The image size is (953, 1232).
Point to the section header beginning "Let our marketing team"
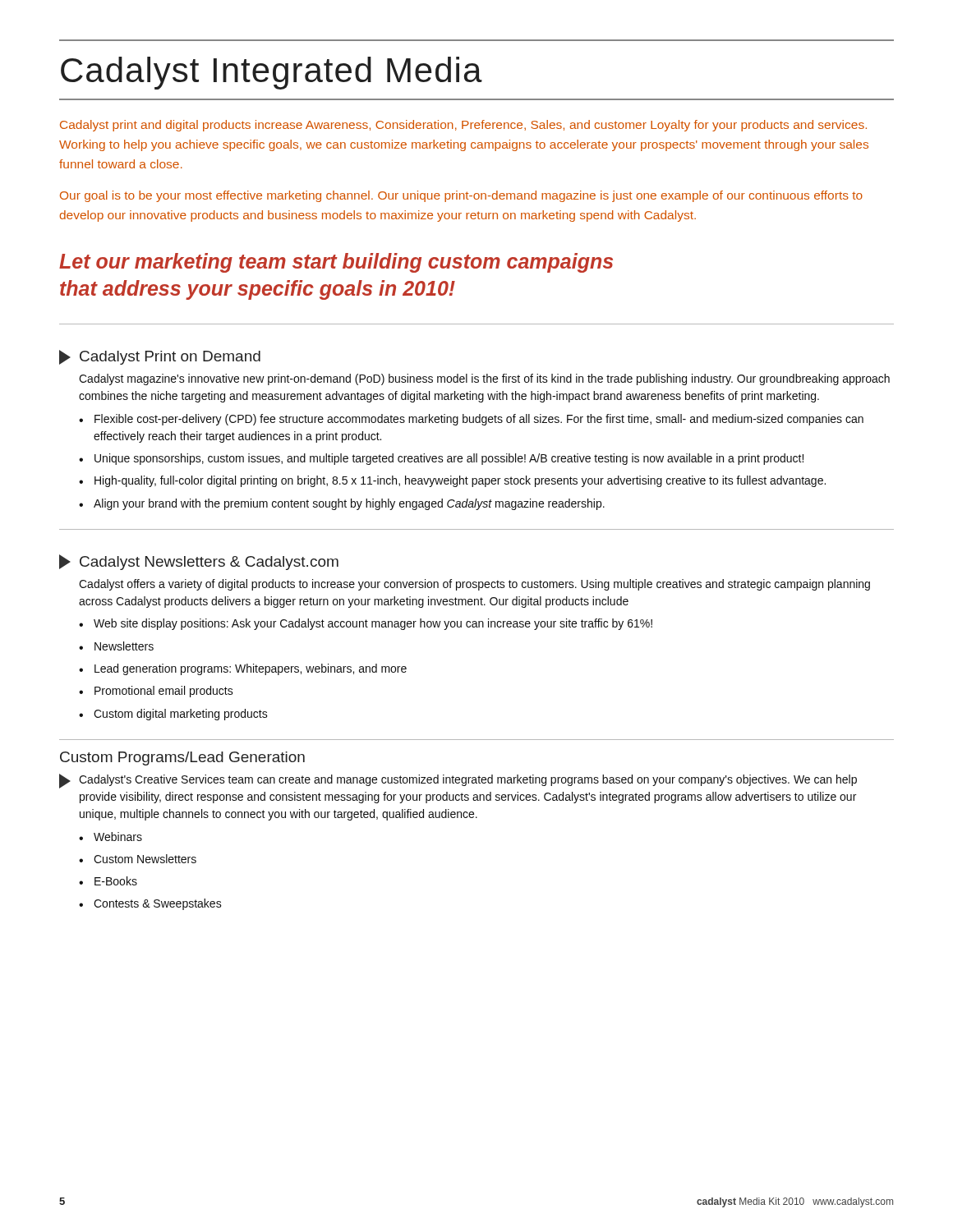pyautogui.click(x=476, y=275)
